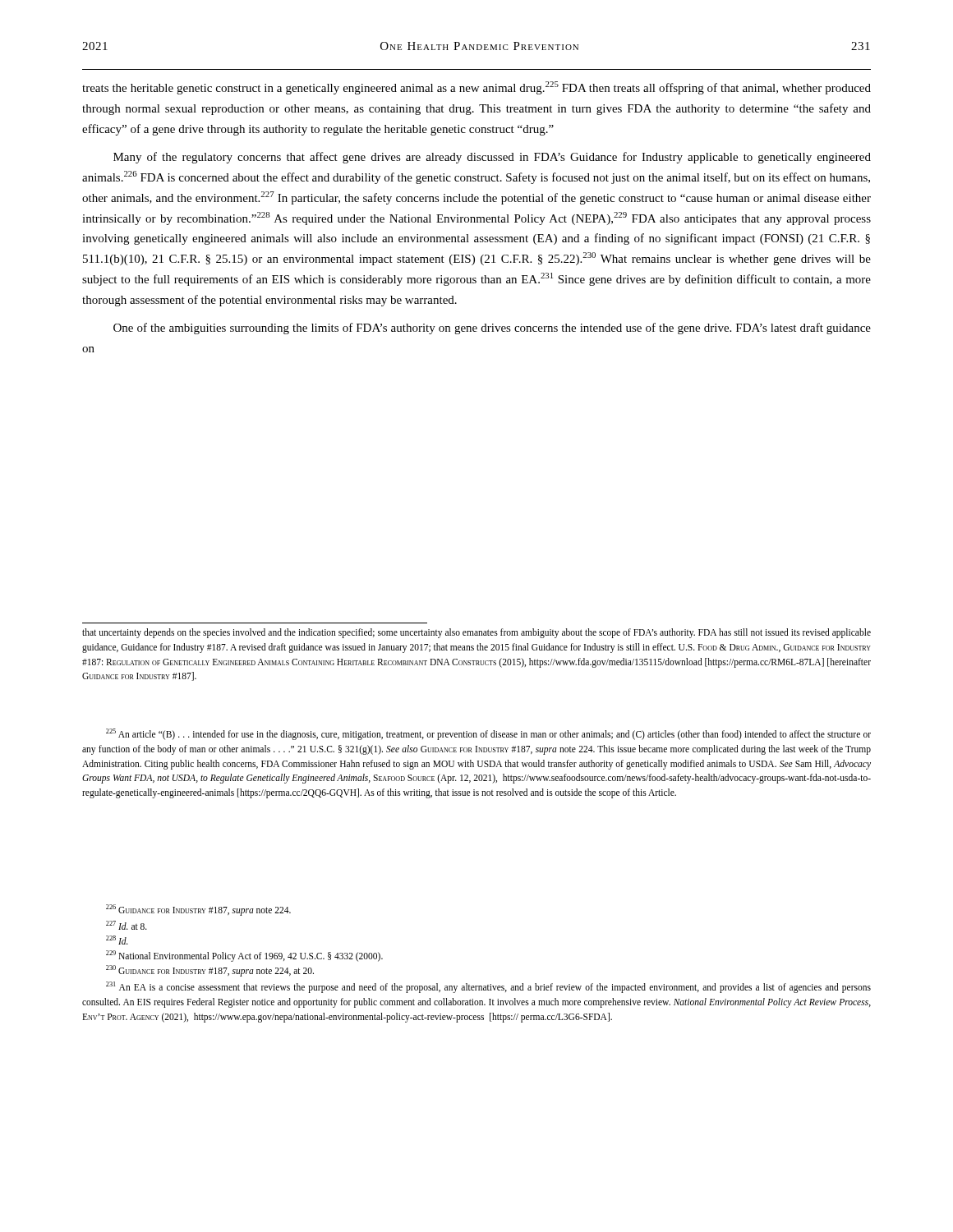The image size is (953, 1232).
Task: Click on the text block containing "treats the heritable genetic construct in a genetically"
Action: [476, 108]
